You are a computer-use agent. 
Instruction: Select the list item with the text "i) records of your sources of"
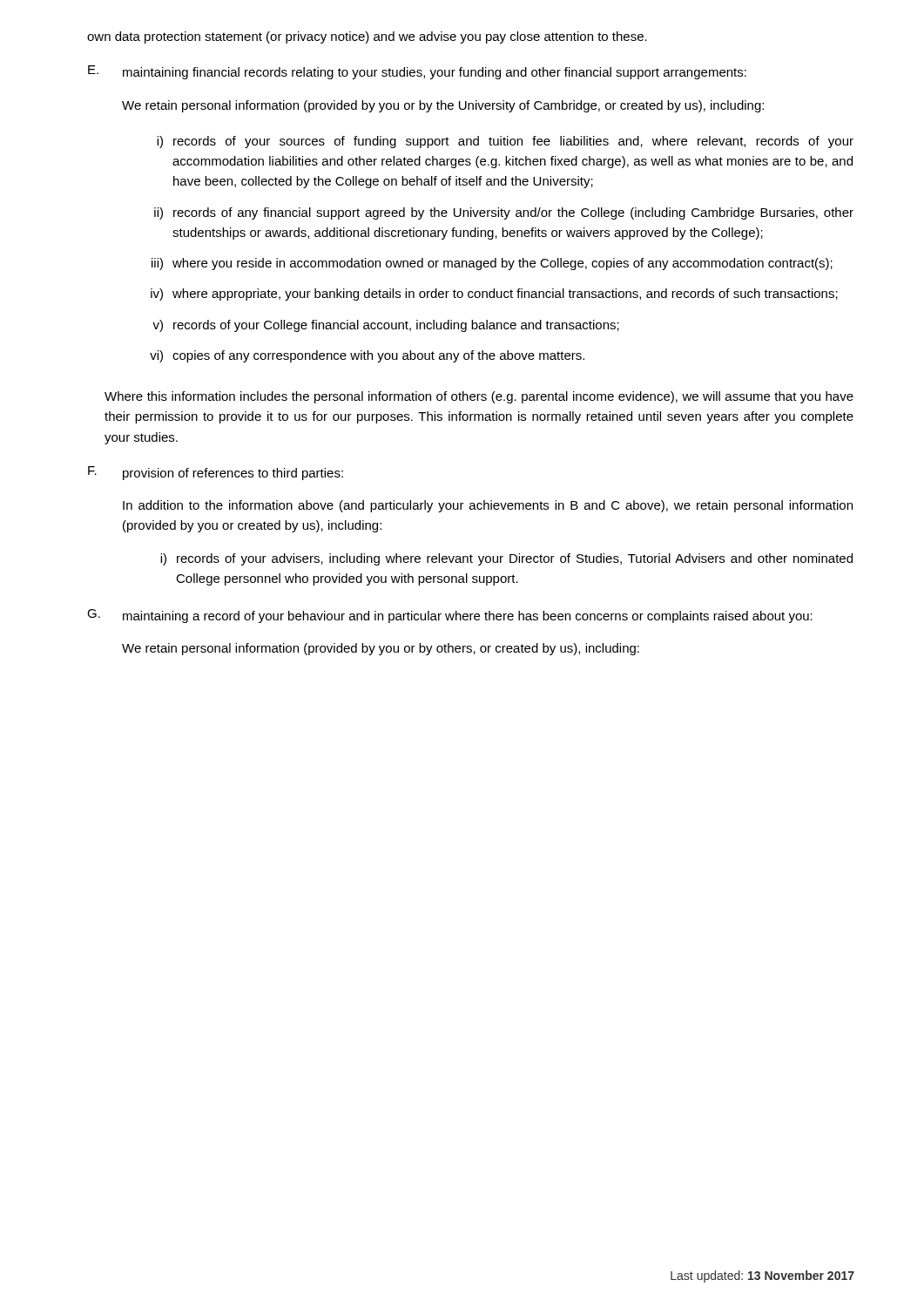(x=488, y=161)
